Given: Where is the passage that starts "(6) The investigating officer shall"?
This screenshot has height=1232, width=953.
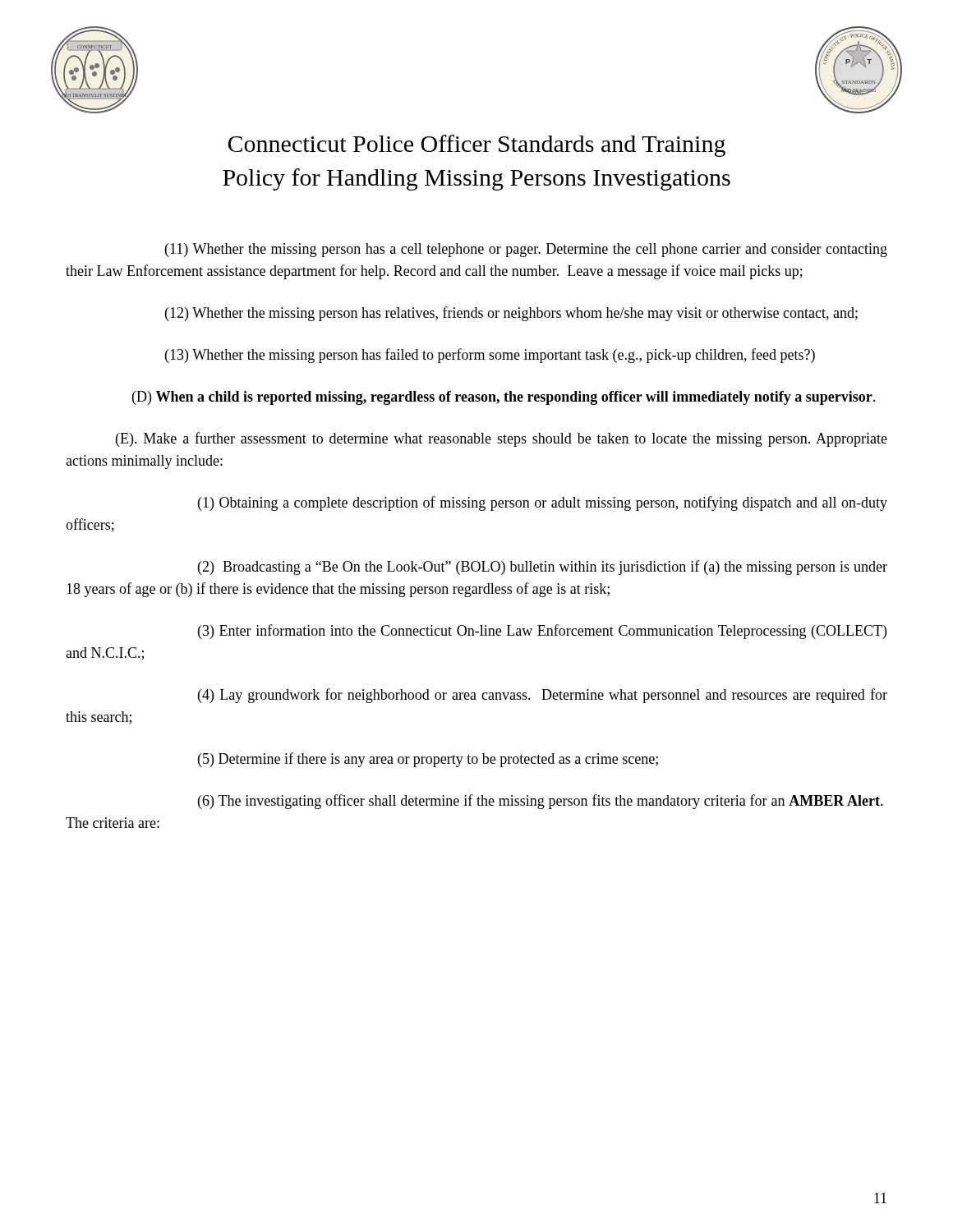Looking at the screenshot, I should coord(476,812).
